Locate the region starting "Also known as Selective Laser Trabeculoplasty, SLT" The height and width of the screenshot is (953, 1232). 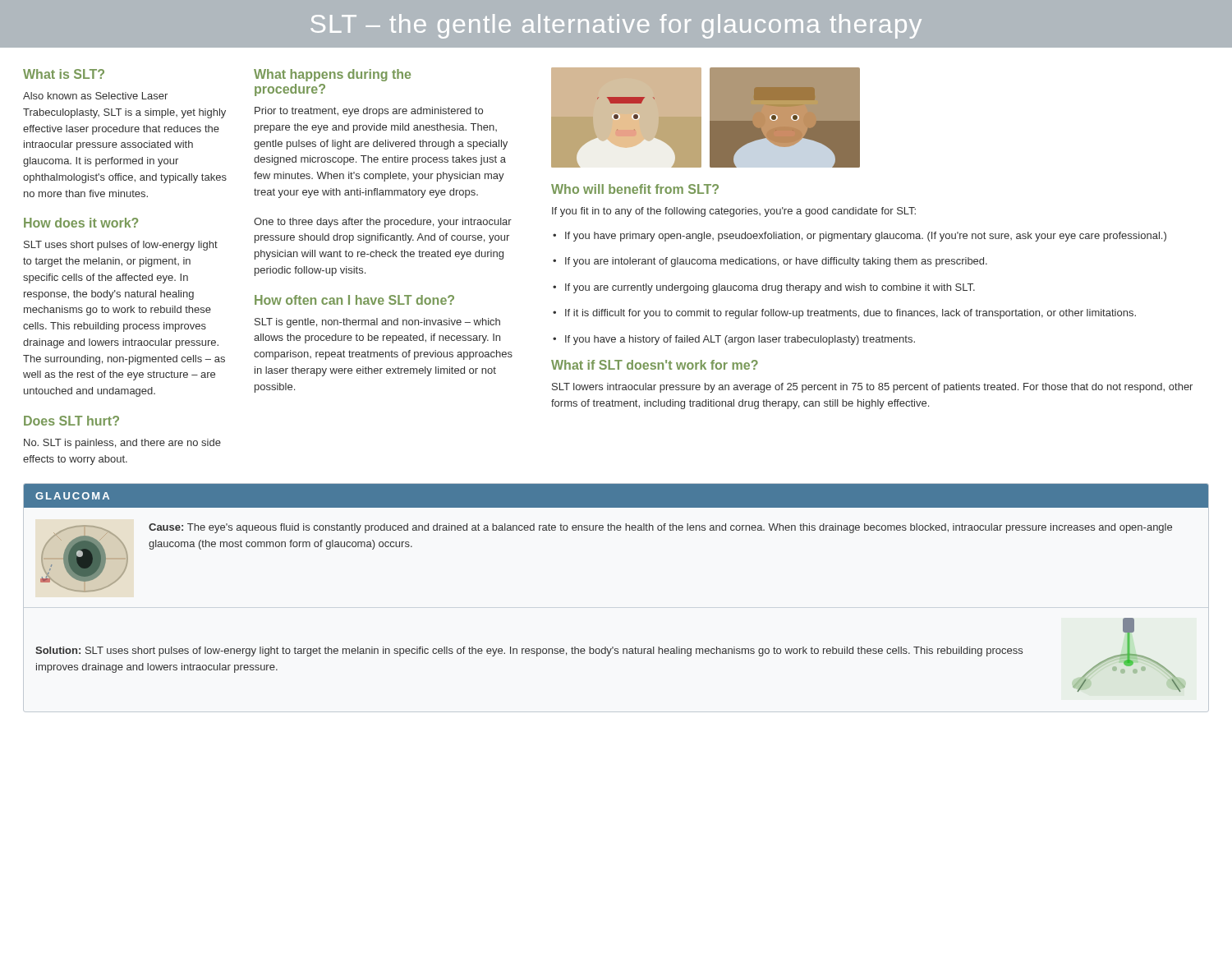(125, 145)
